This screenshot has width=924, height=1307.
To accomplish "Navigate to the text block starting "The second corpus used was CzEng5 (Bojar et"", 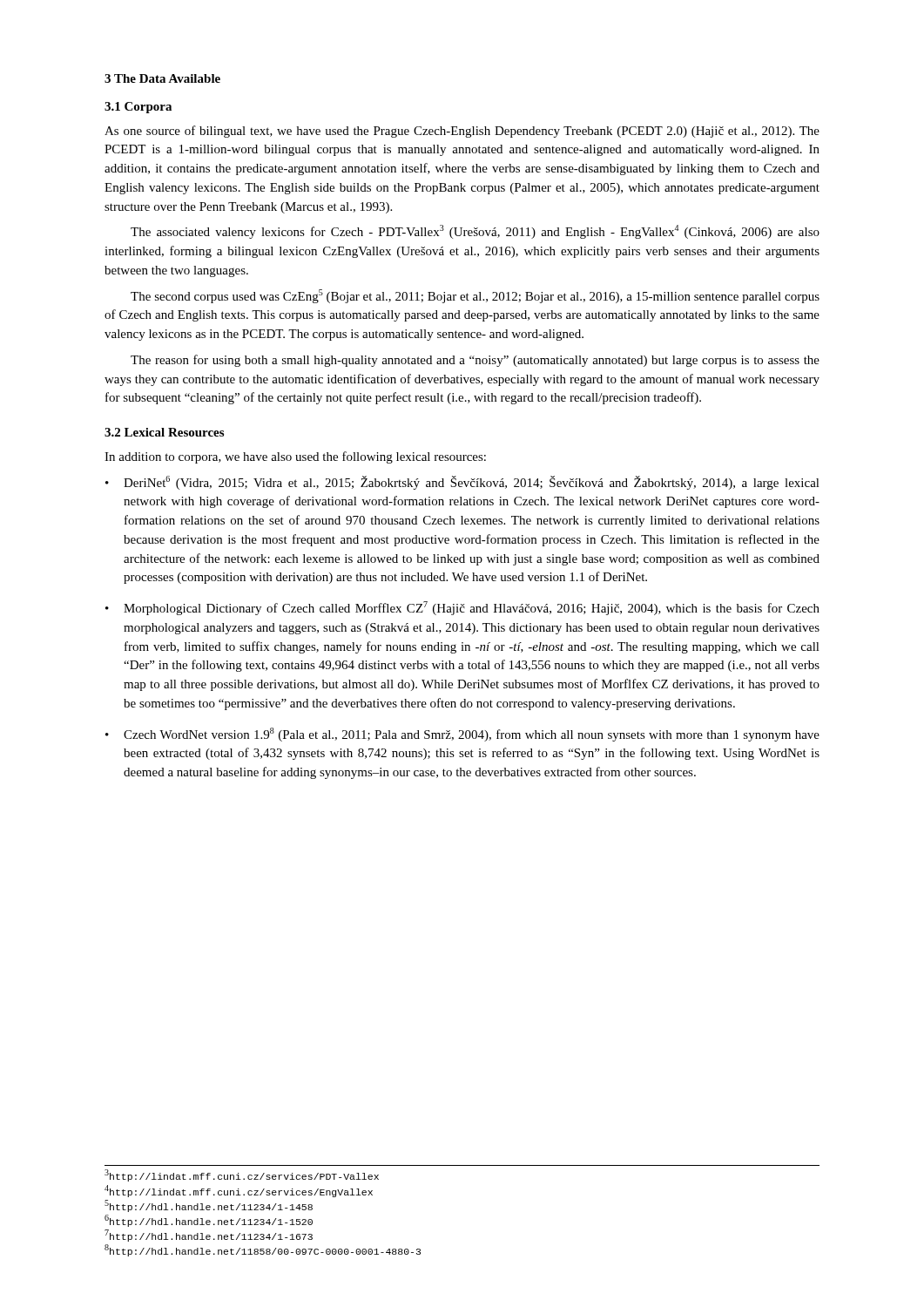I will (x=462, y=316).
